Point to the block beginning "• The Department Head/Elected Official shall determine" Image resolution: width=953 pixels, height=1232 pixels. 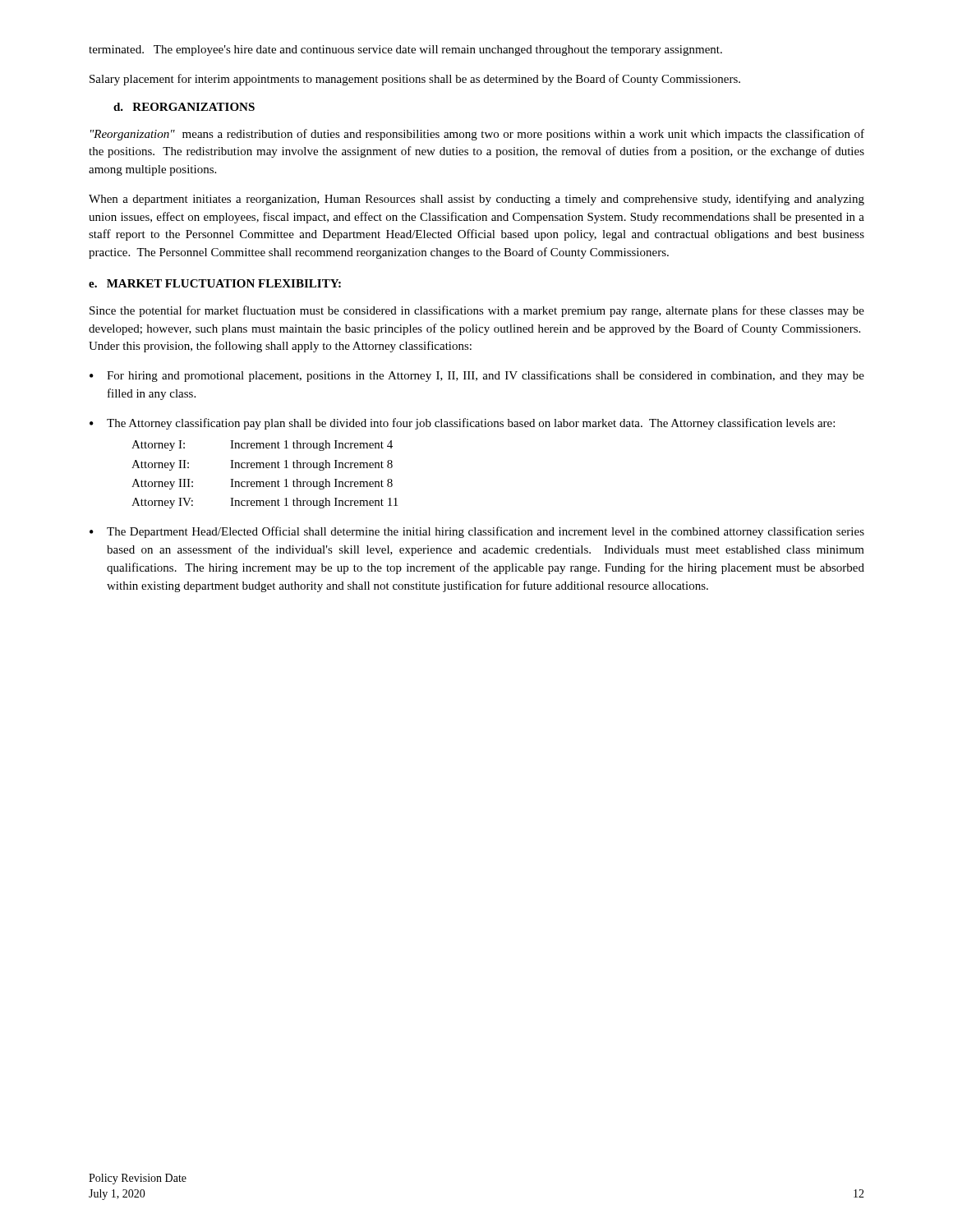[476, 559]
